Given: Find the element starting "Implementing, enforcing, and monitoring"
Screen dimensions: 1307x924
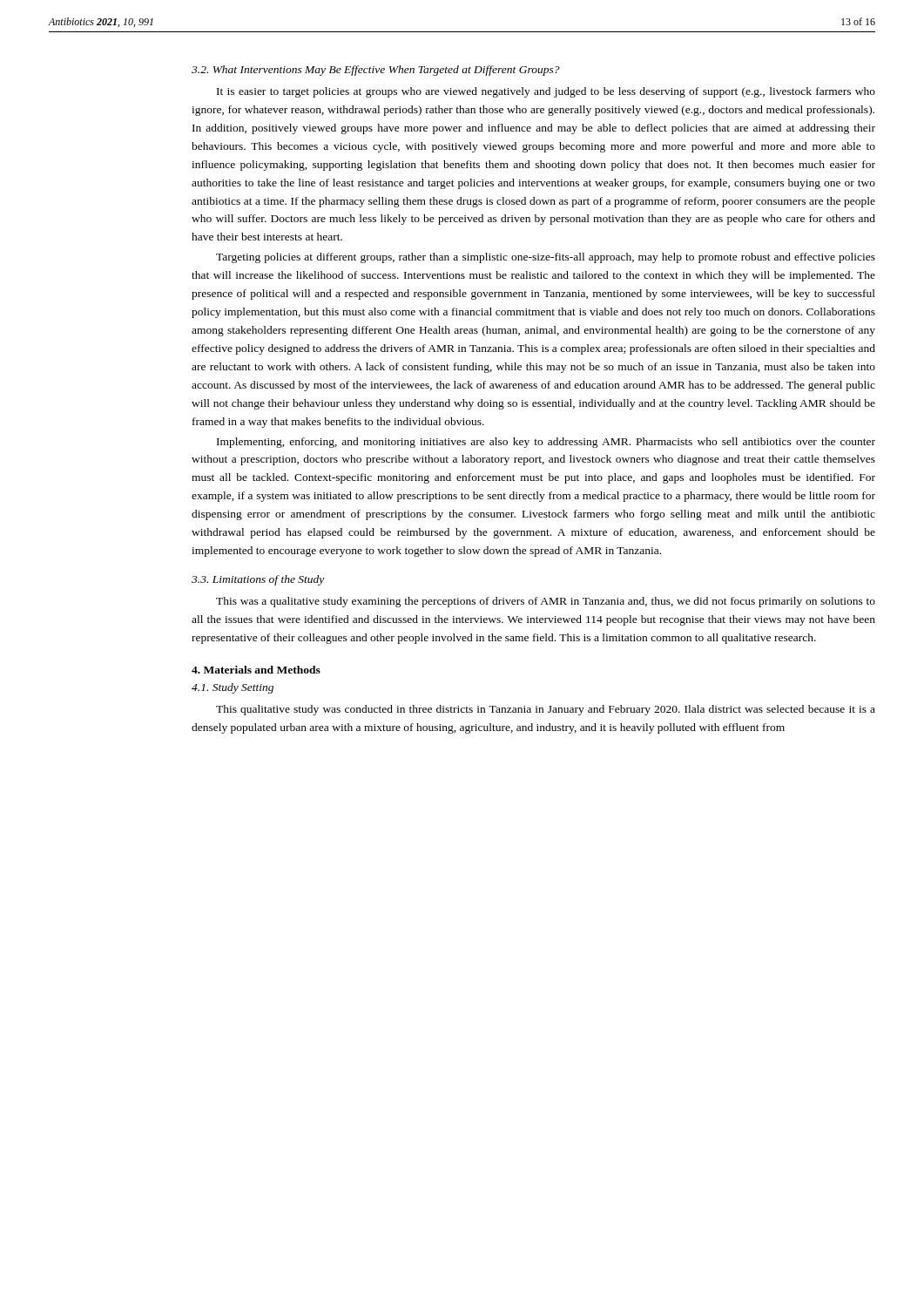Looking at the screenshot, I should pos(533,496).
